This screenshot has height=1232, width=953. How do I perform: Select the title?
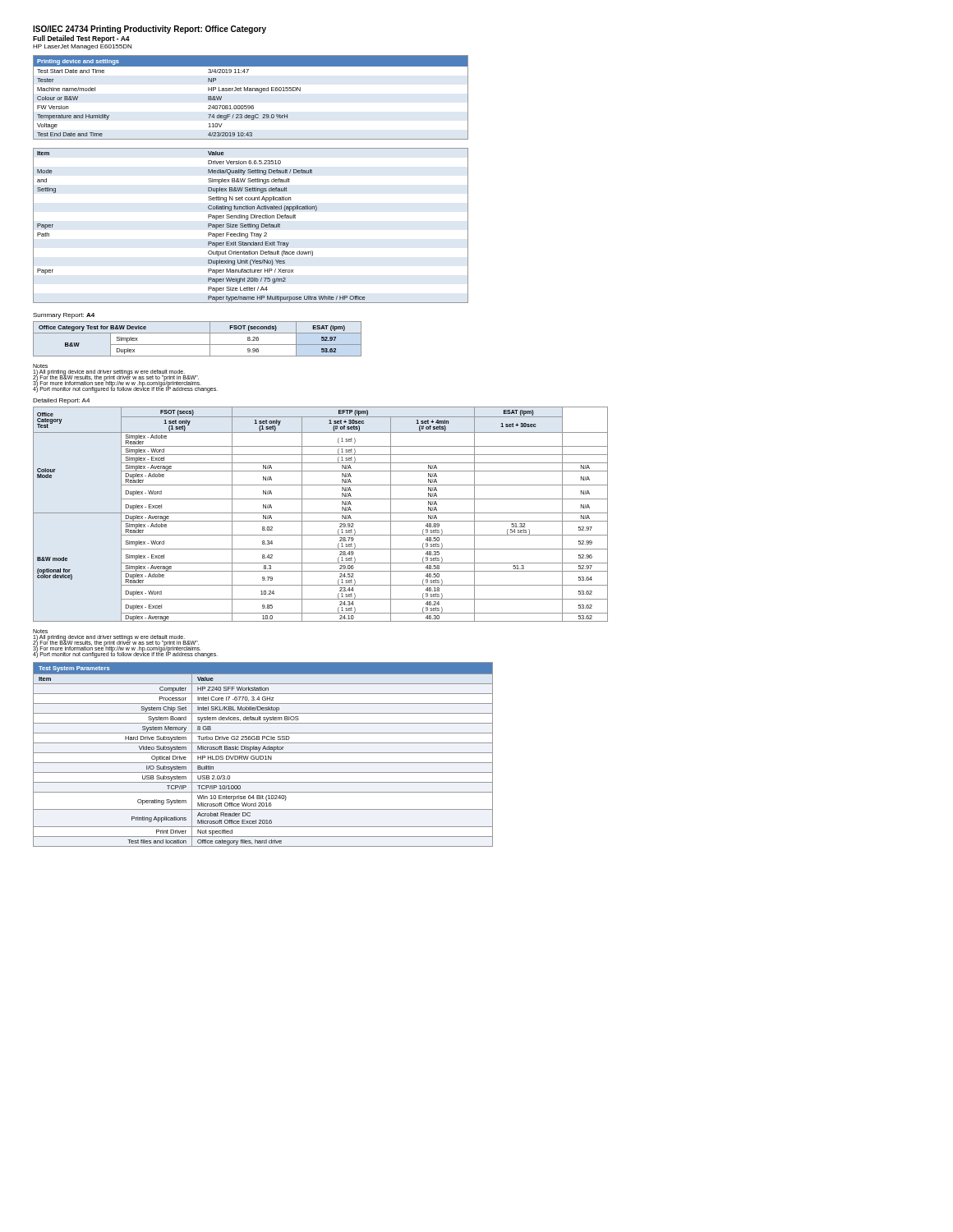point(150,29)
